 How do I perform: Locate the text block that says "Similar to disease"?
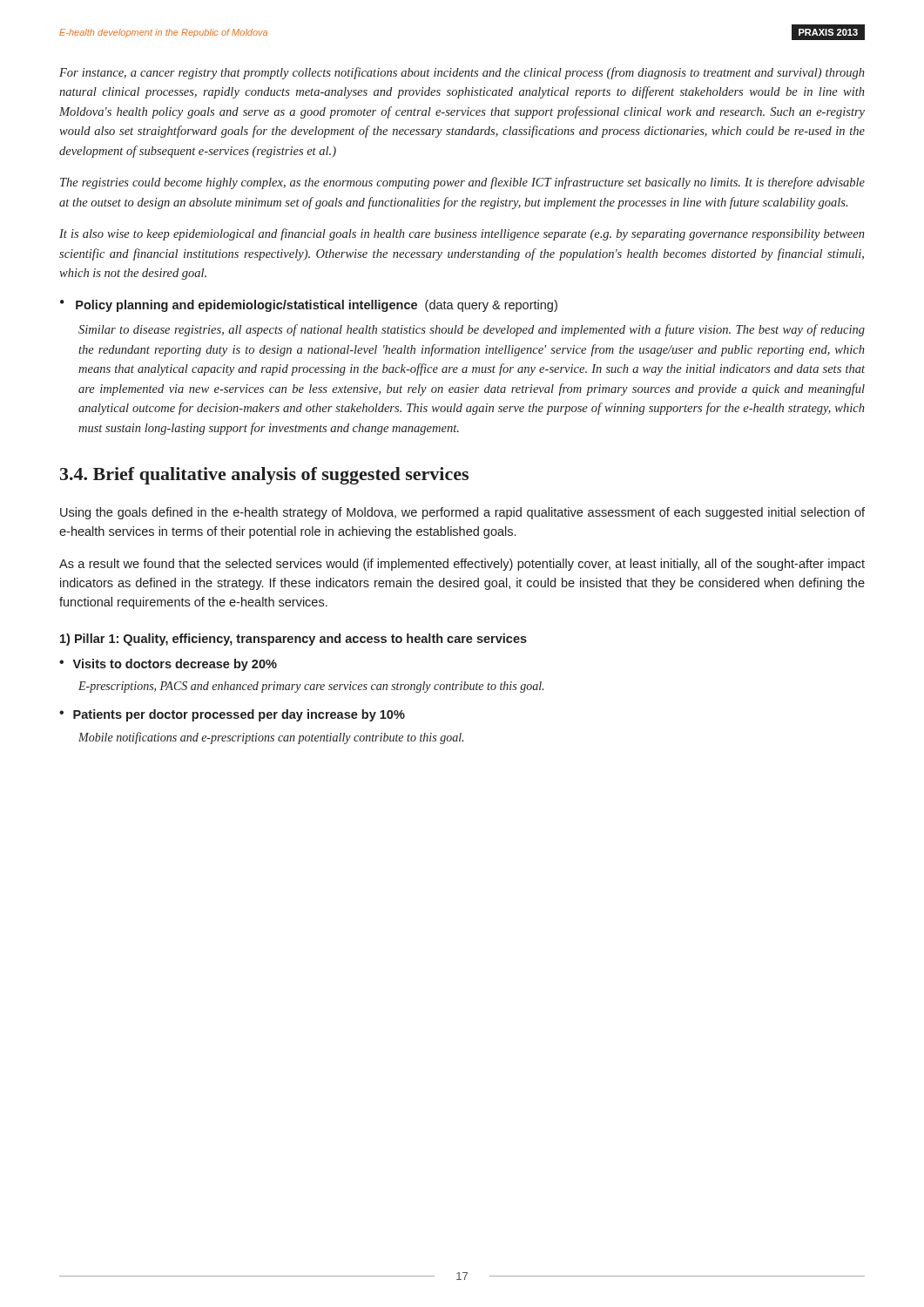[472, 378]
